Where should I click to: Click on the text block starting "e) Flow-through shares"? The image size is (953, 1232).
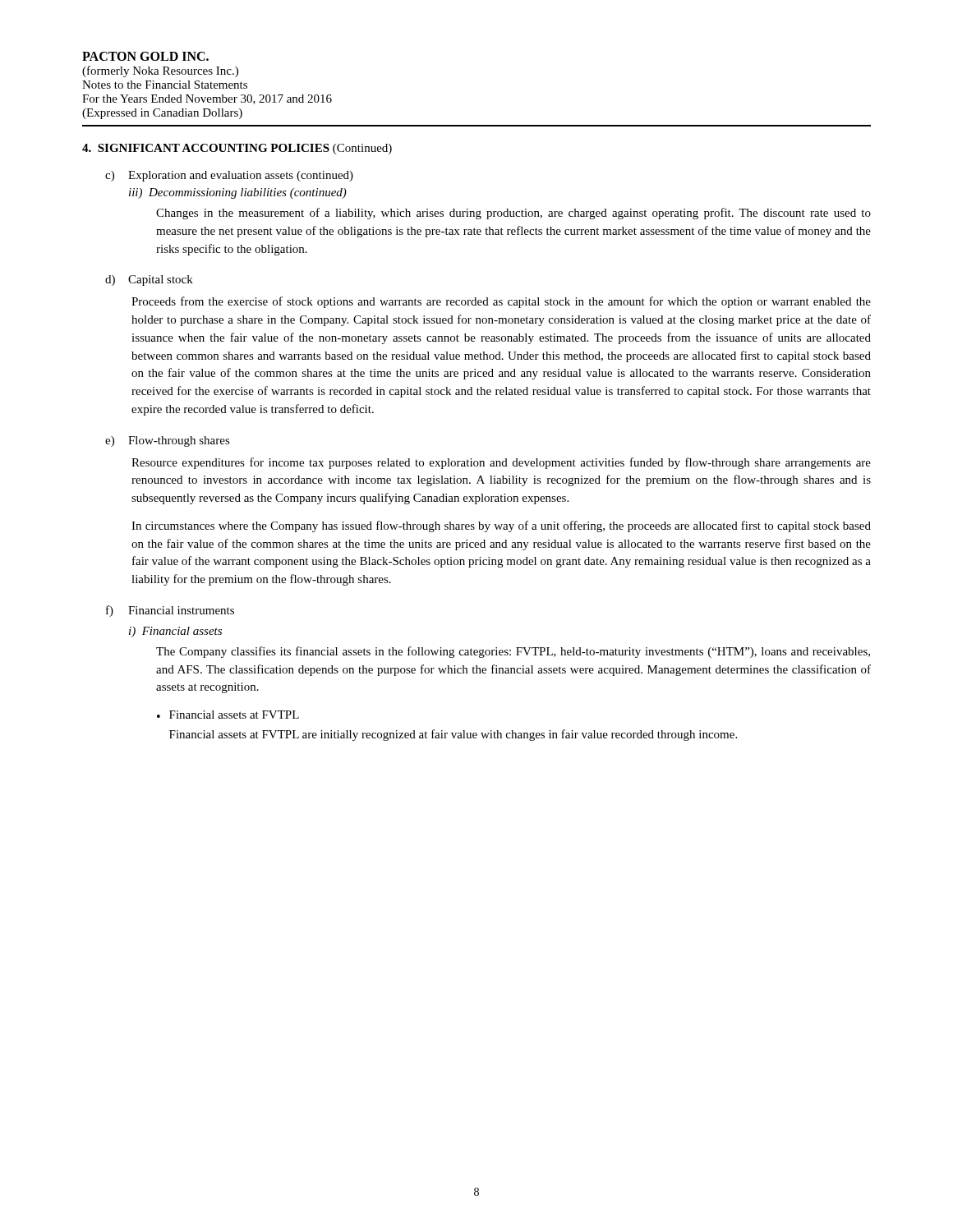coord(168,441)
